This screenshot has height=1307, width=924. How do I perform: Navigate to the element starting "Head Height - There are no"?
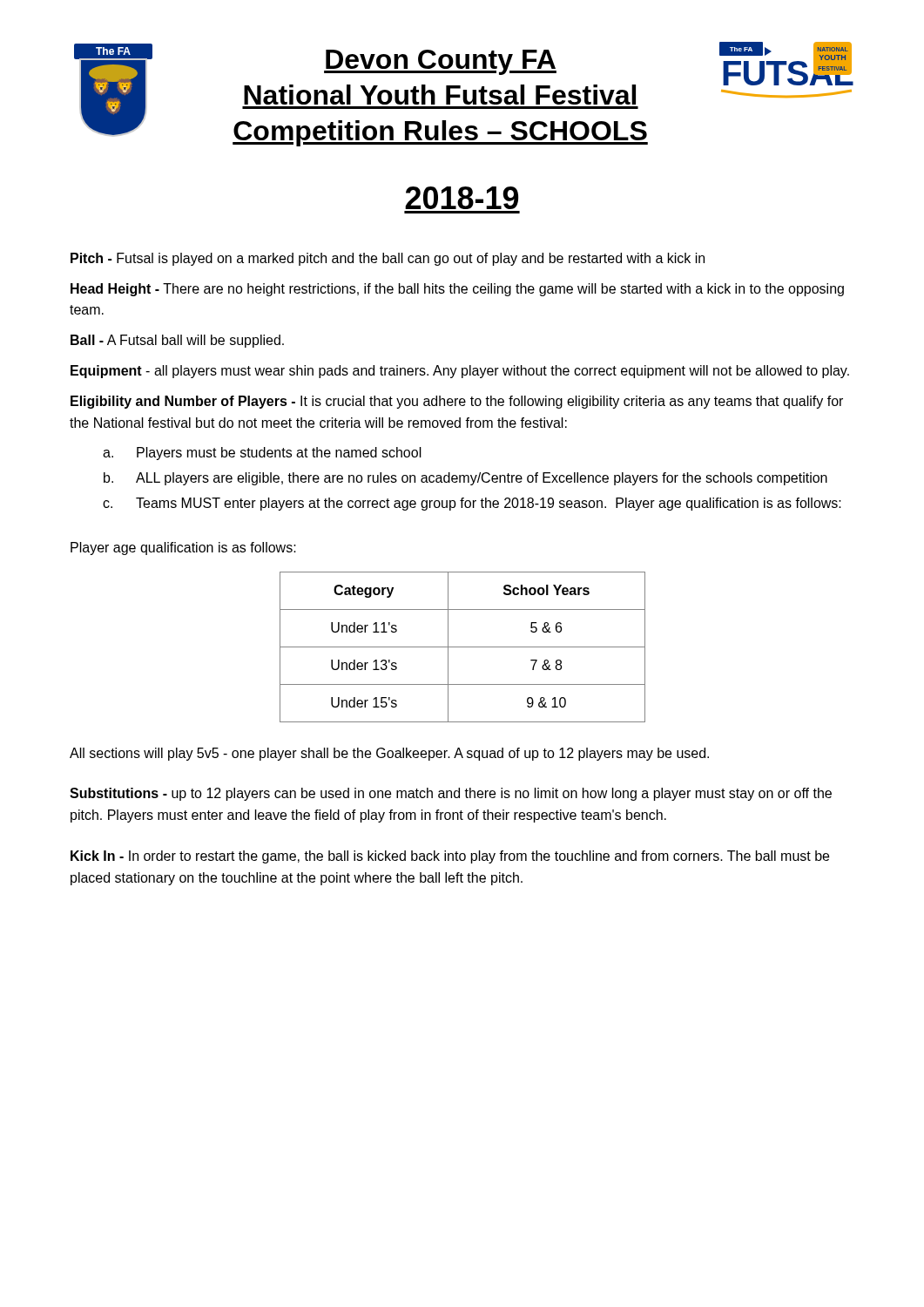[x=462, y=300]
